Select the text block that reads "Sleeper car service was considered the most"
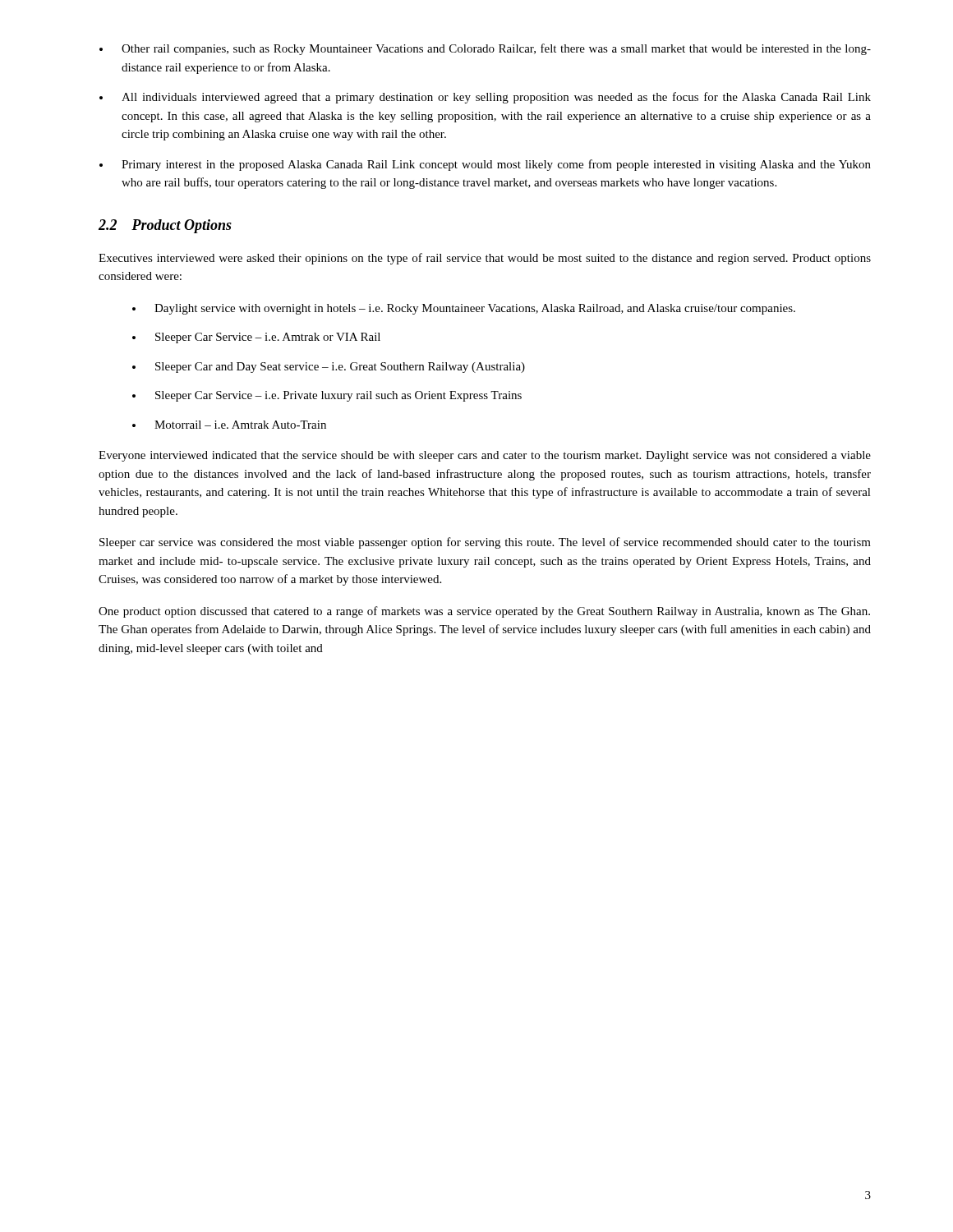Screen dimensions: 1232x953 point(485,561)
